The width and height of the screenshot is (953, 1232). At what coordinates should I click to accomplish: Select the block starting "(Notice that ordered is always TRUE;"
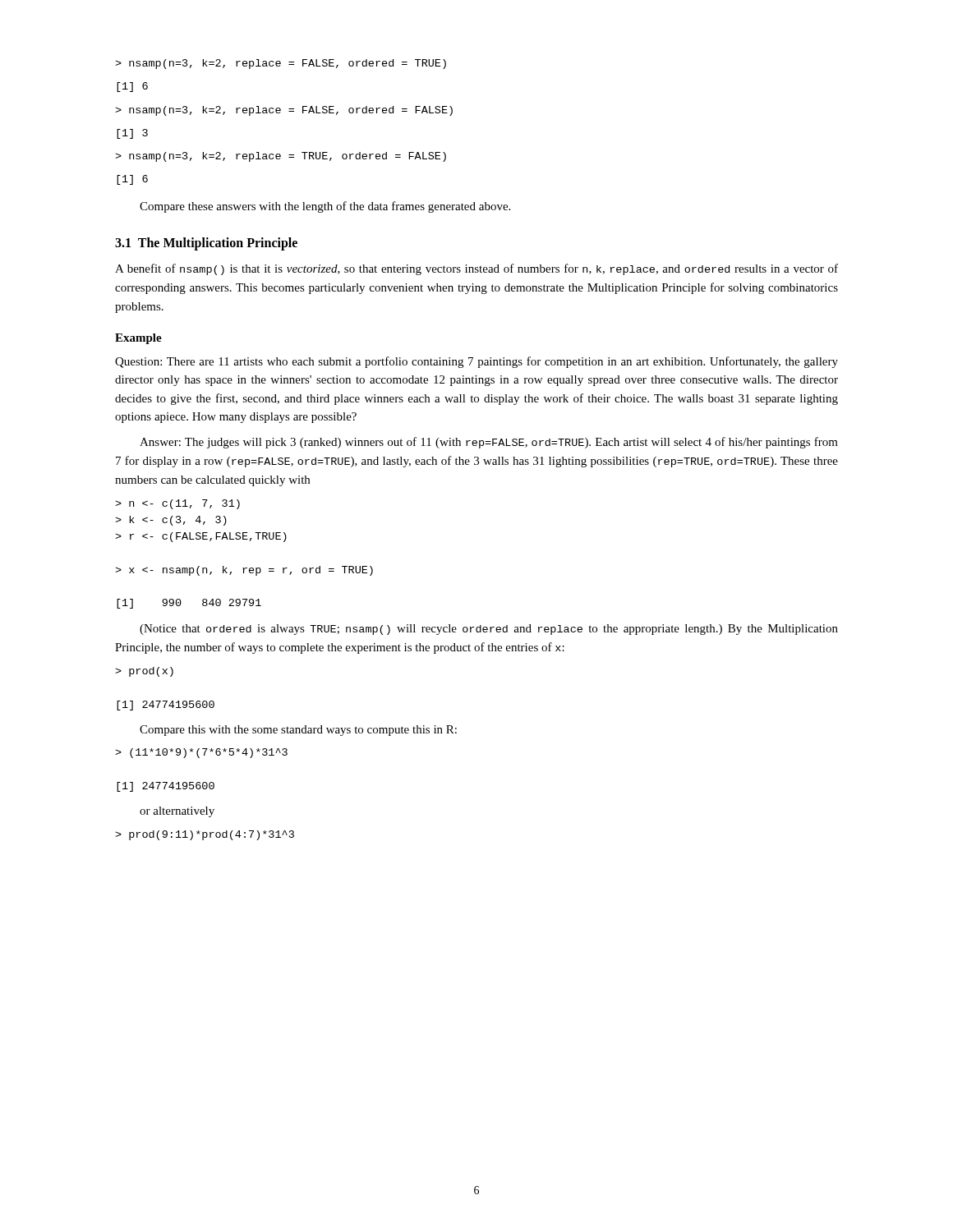tap(476, 638)
